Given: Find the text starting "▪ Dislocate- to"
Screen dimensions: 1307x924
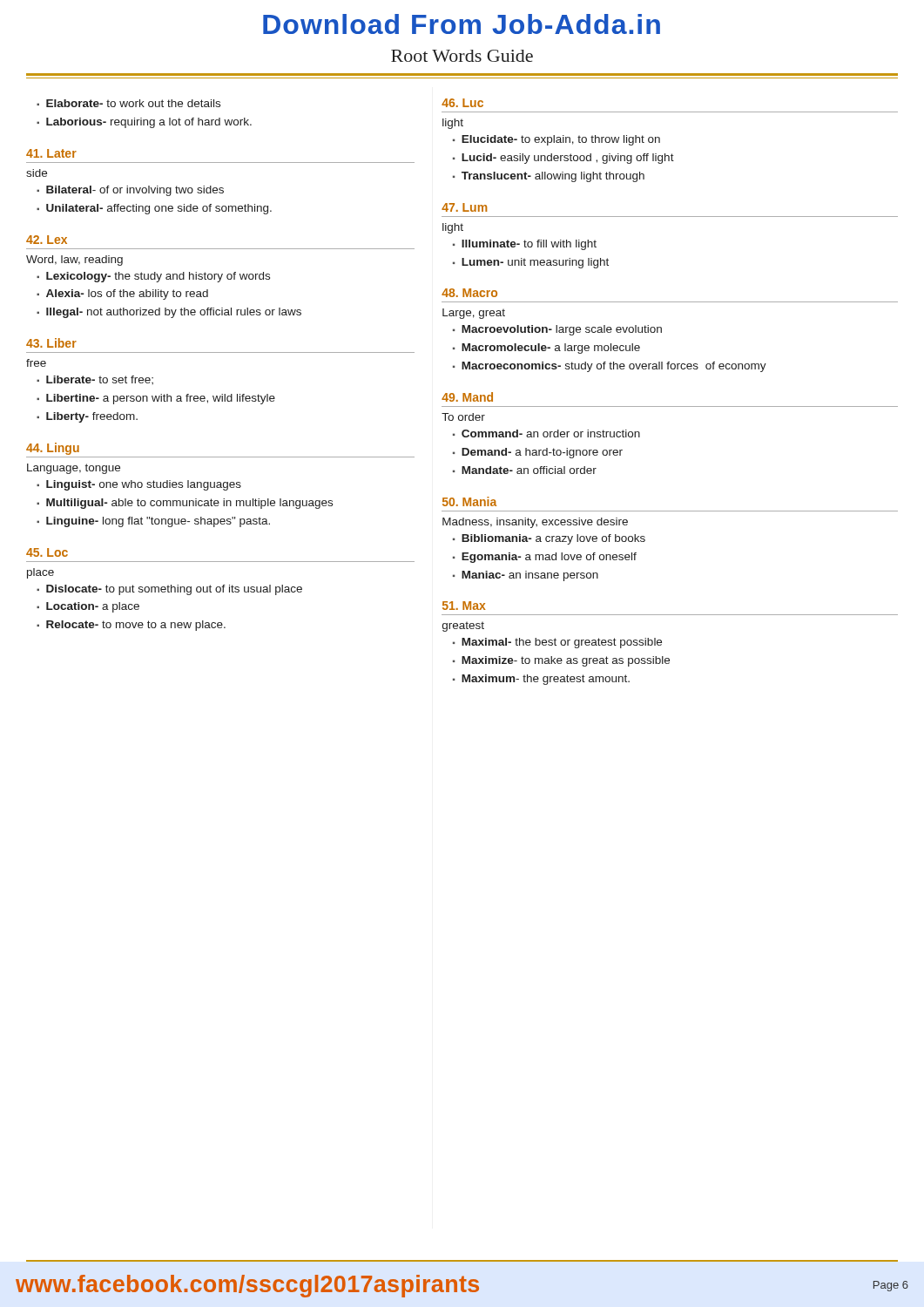Looking at the screenshot, I should pyautogui.click(x=170, y=589).
